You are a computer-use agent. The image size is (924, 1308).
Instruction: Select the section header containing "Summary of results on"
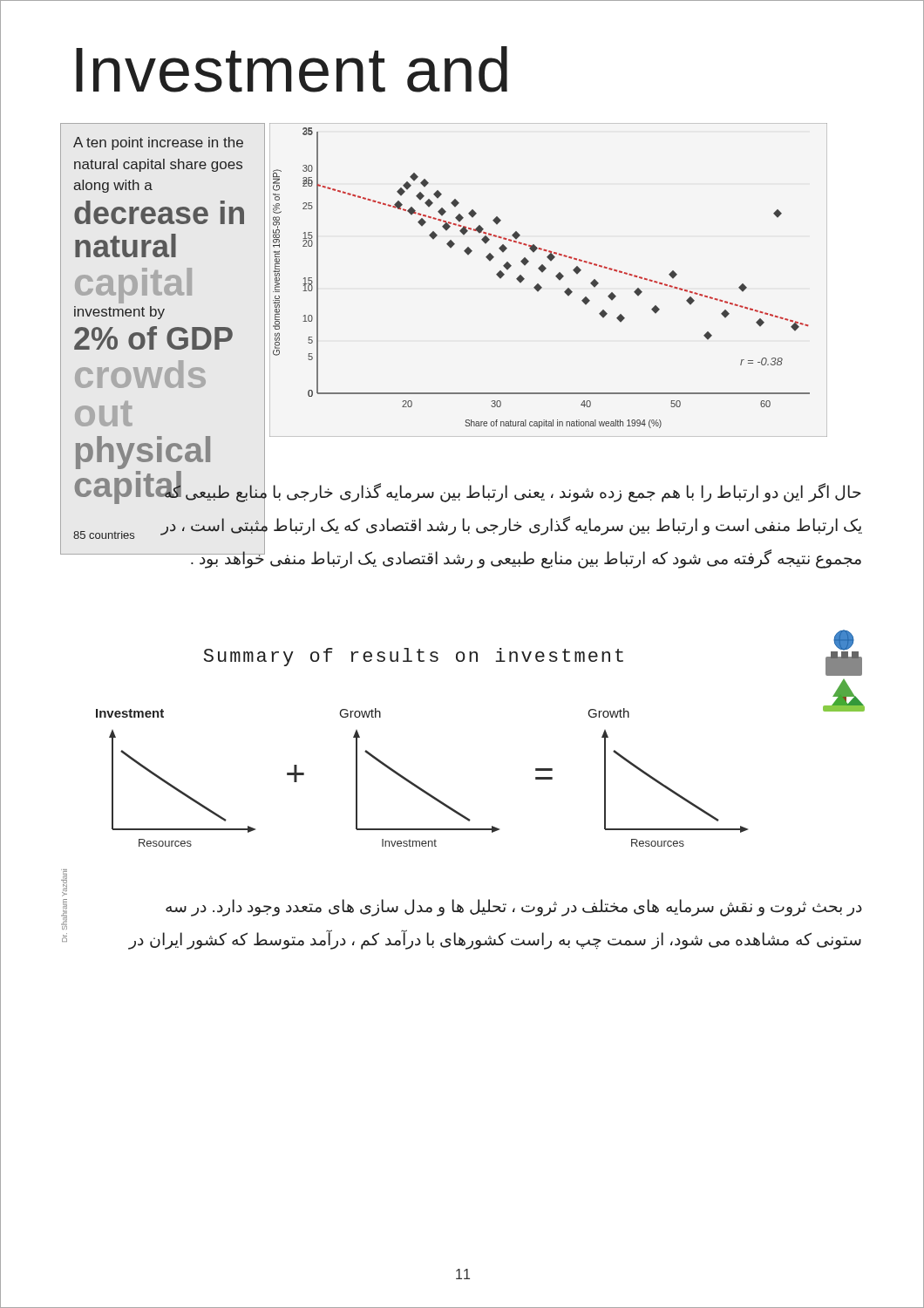click(415, 657)
